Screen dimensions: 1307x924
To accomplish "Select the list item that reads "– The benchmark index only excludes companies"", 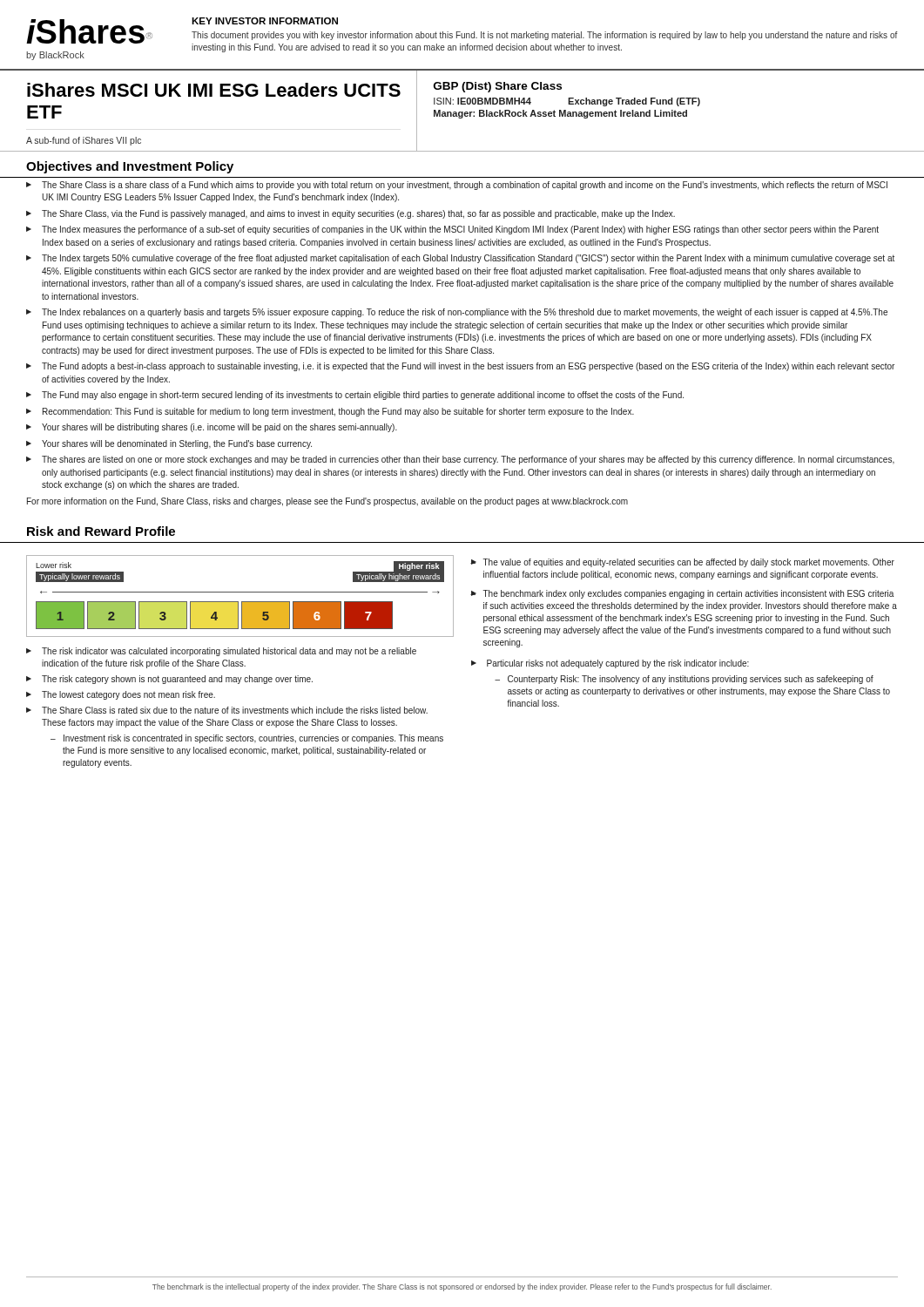I will [x=684, y=618].
